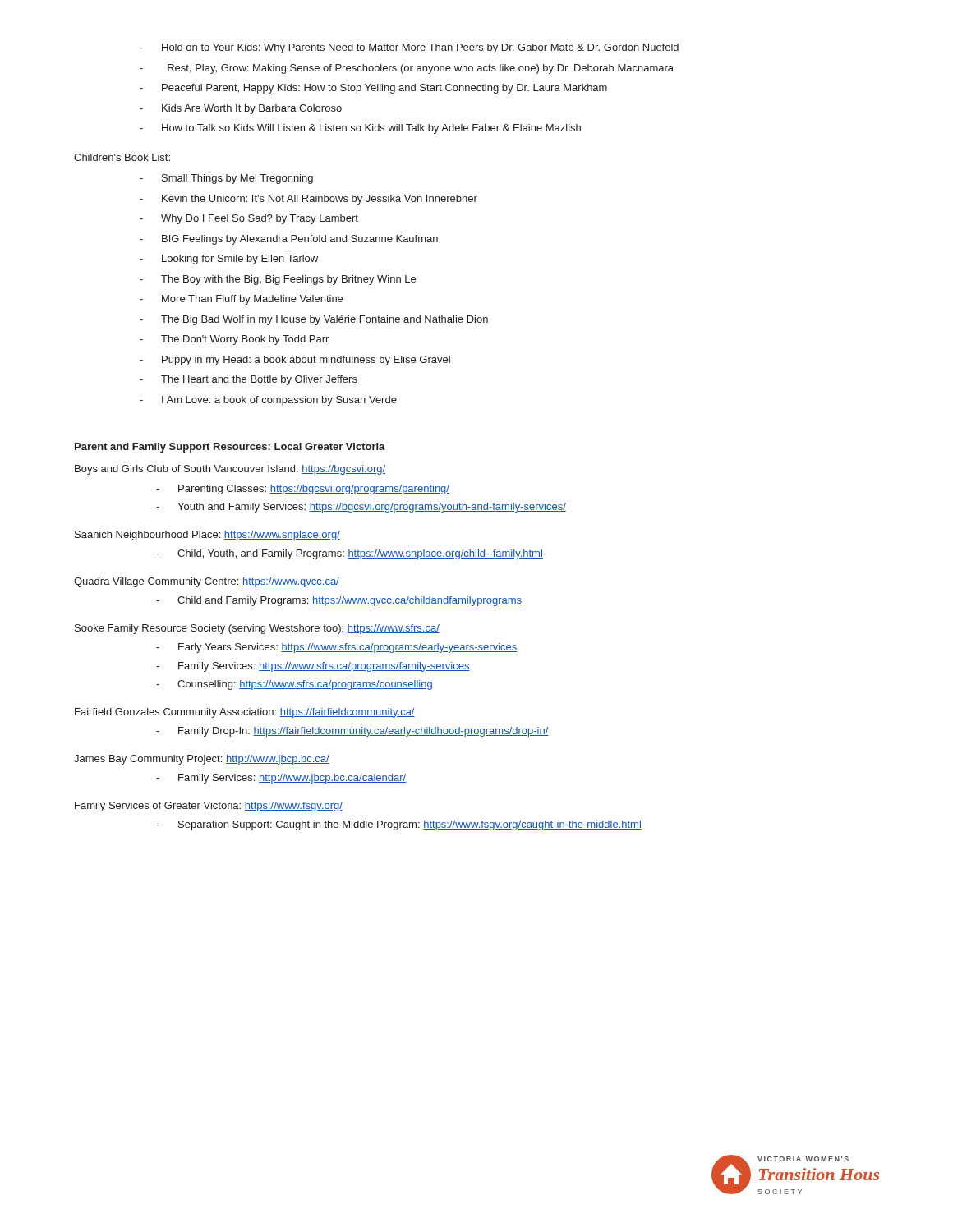Screen dimensions: 1232x953
Task: Select the text starting "Fairfield Gonzales Community Association:"
Action: 476,721
